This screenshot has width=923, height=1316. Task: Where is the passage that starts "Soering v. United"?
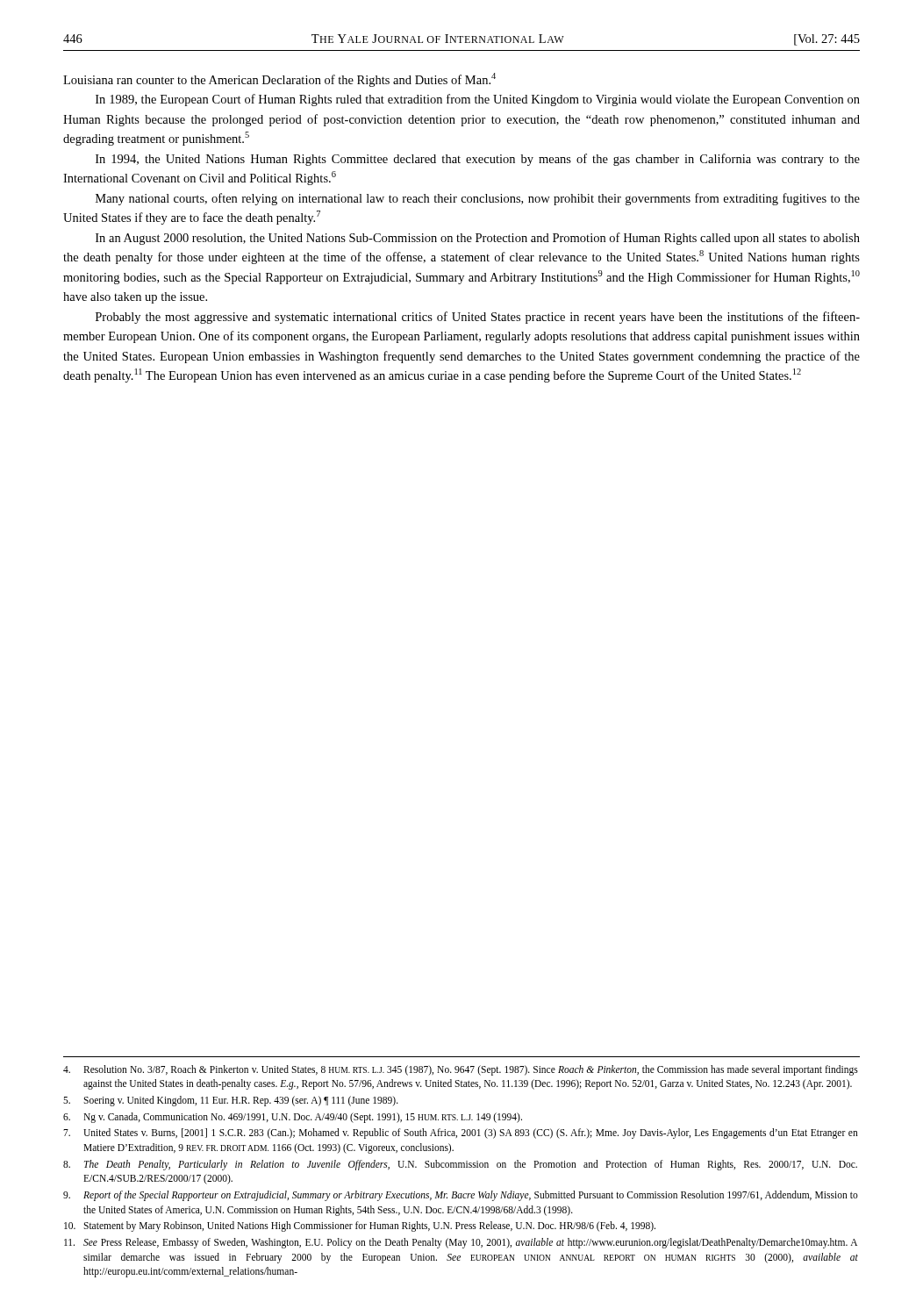[x=231, y=1101]
